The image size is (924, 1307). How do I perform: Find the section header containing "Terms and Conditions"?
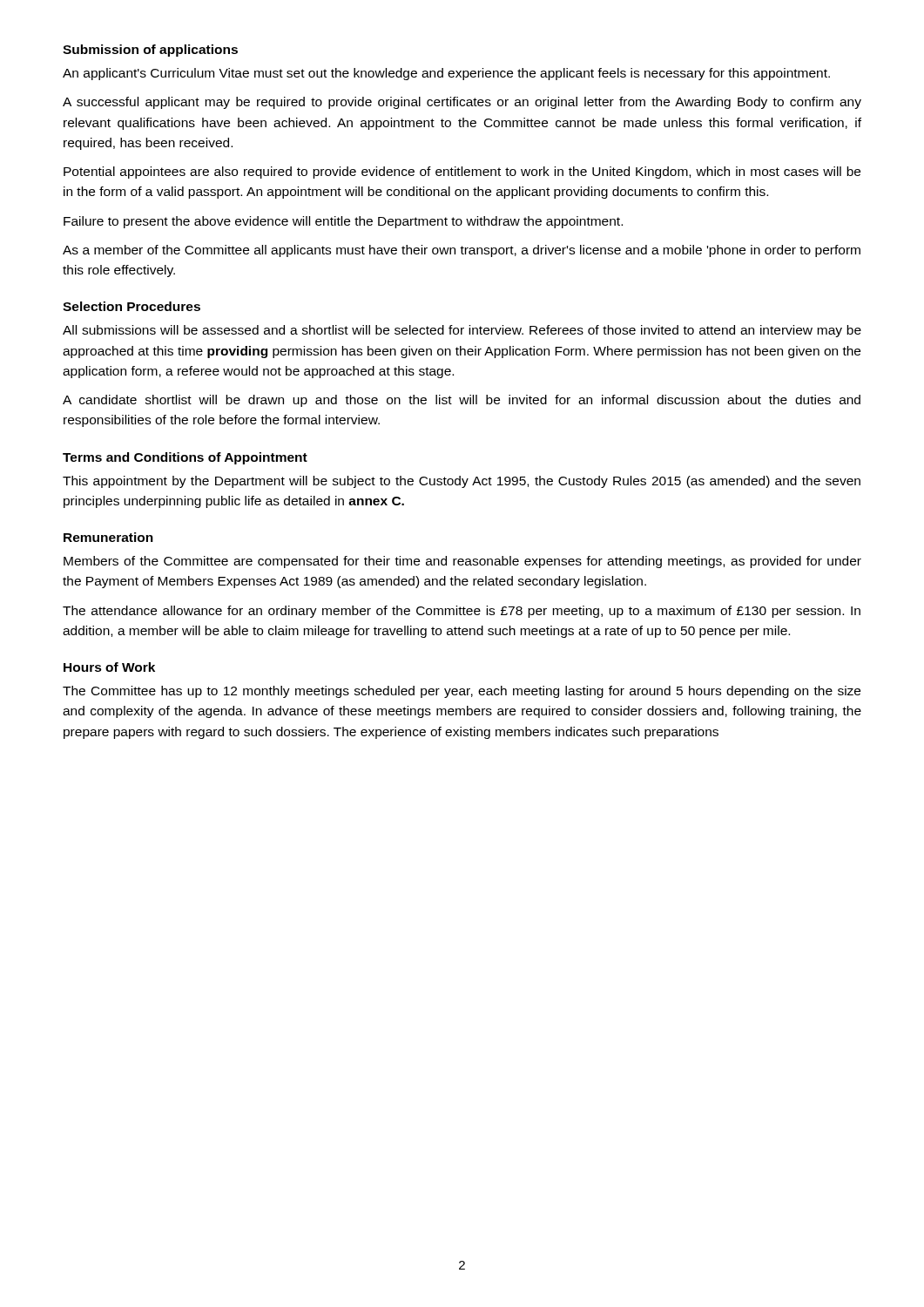click(x=185, y=457)
